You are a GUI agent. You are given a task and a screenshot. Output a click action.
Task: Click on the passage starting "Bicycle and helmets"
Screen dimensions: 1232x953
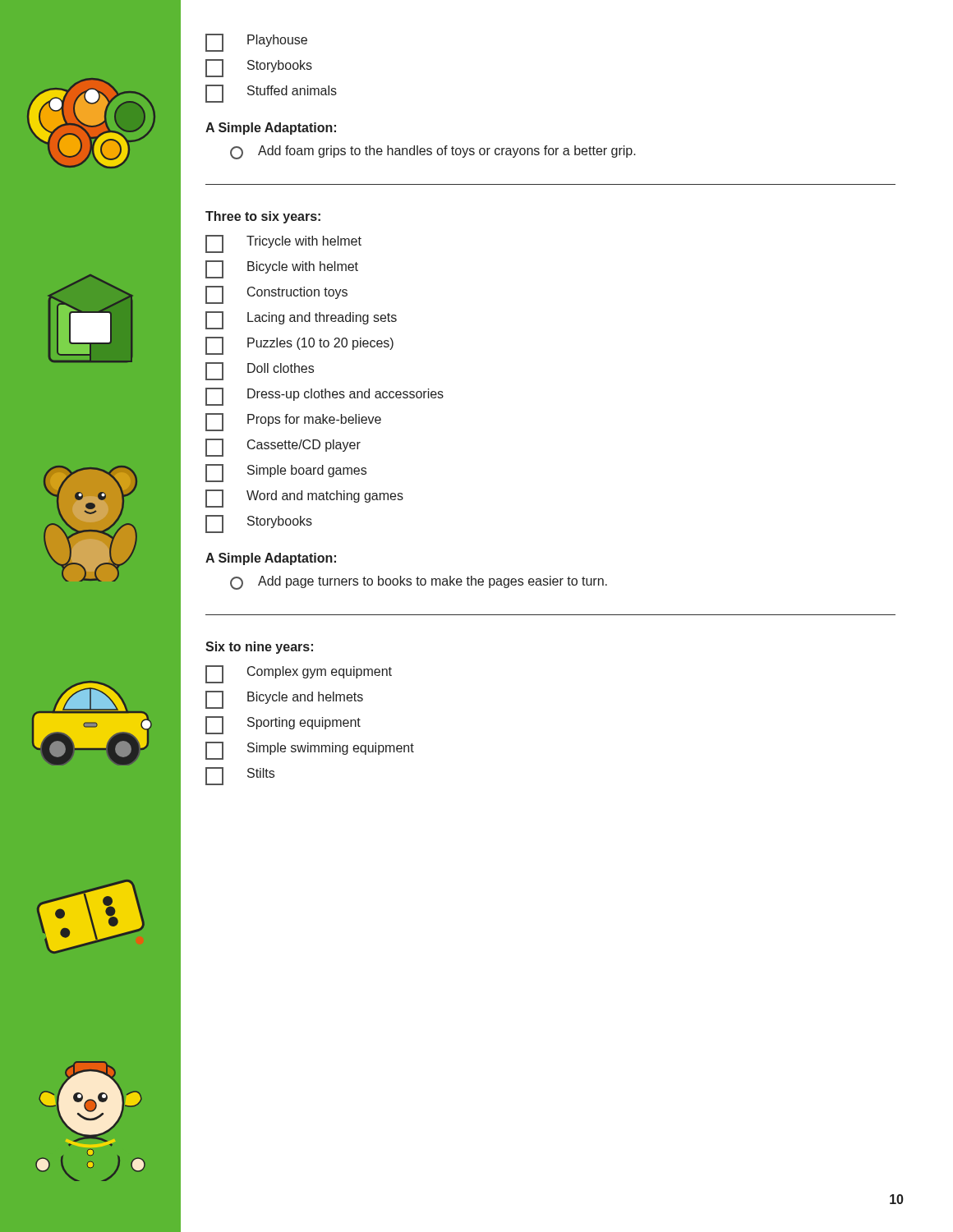point(284,699)
